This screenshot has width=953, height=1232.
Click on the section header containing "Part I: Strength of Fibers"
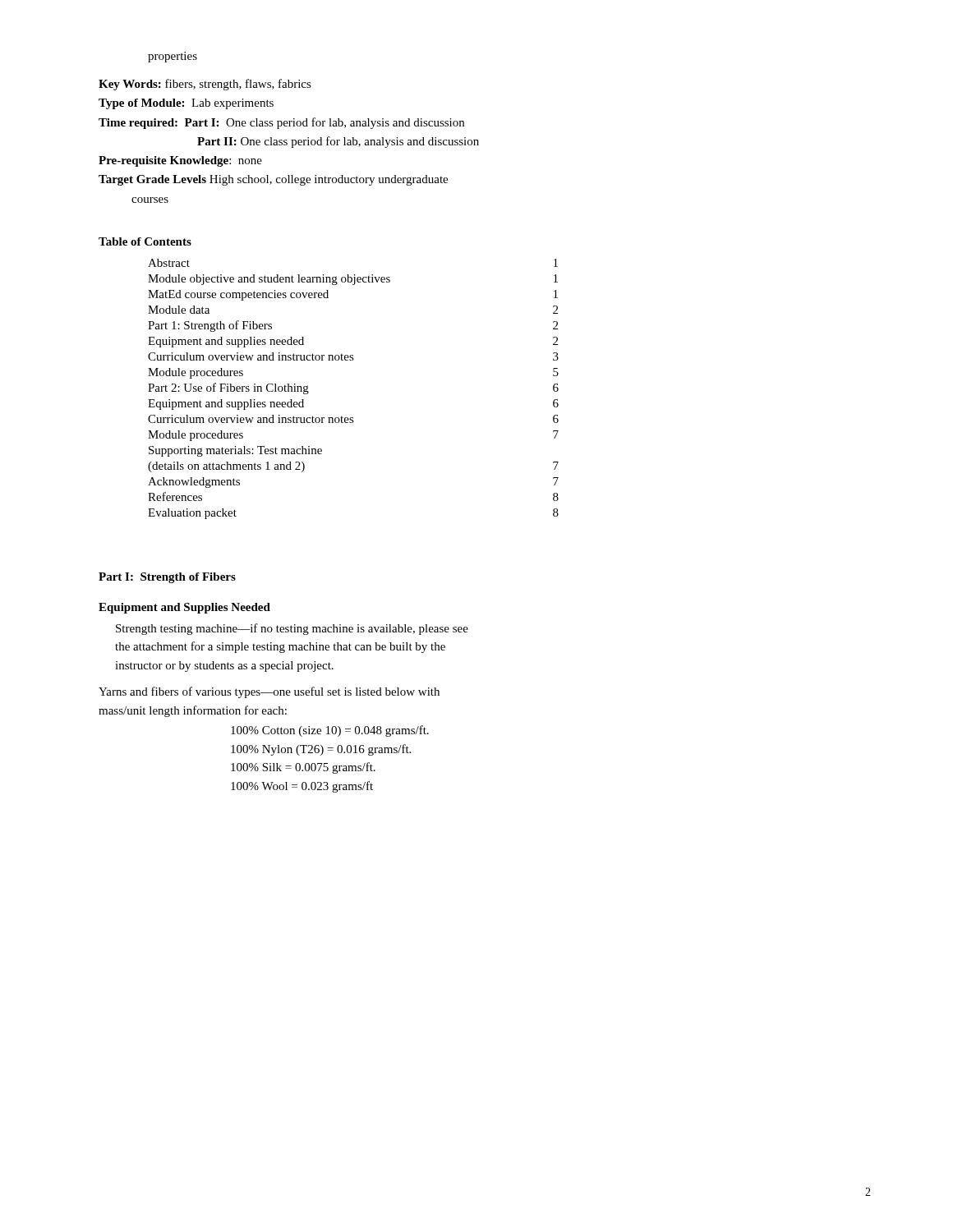point(167,576)
